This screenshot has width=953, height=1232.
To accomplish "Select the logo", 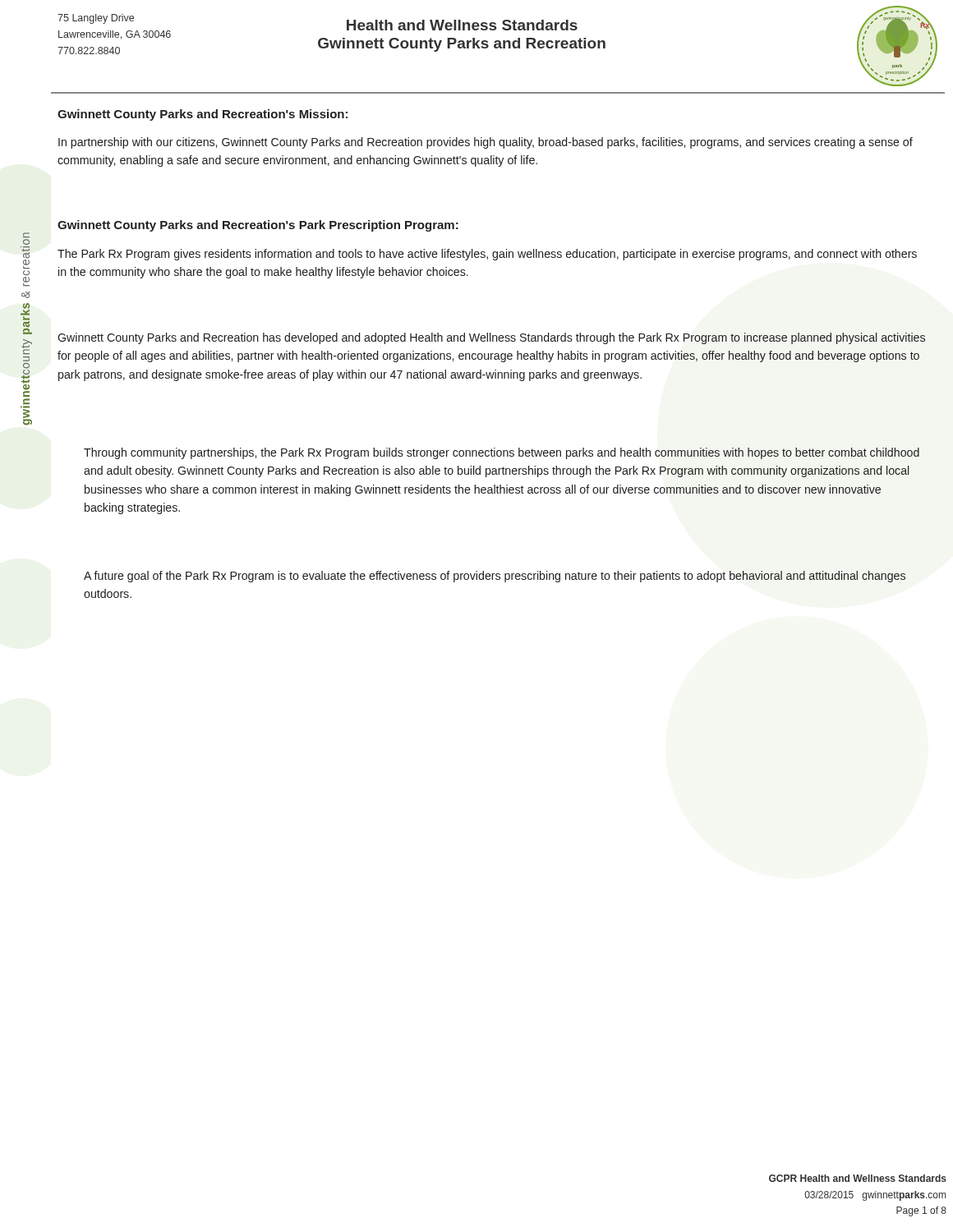I will 897,46.
